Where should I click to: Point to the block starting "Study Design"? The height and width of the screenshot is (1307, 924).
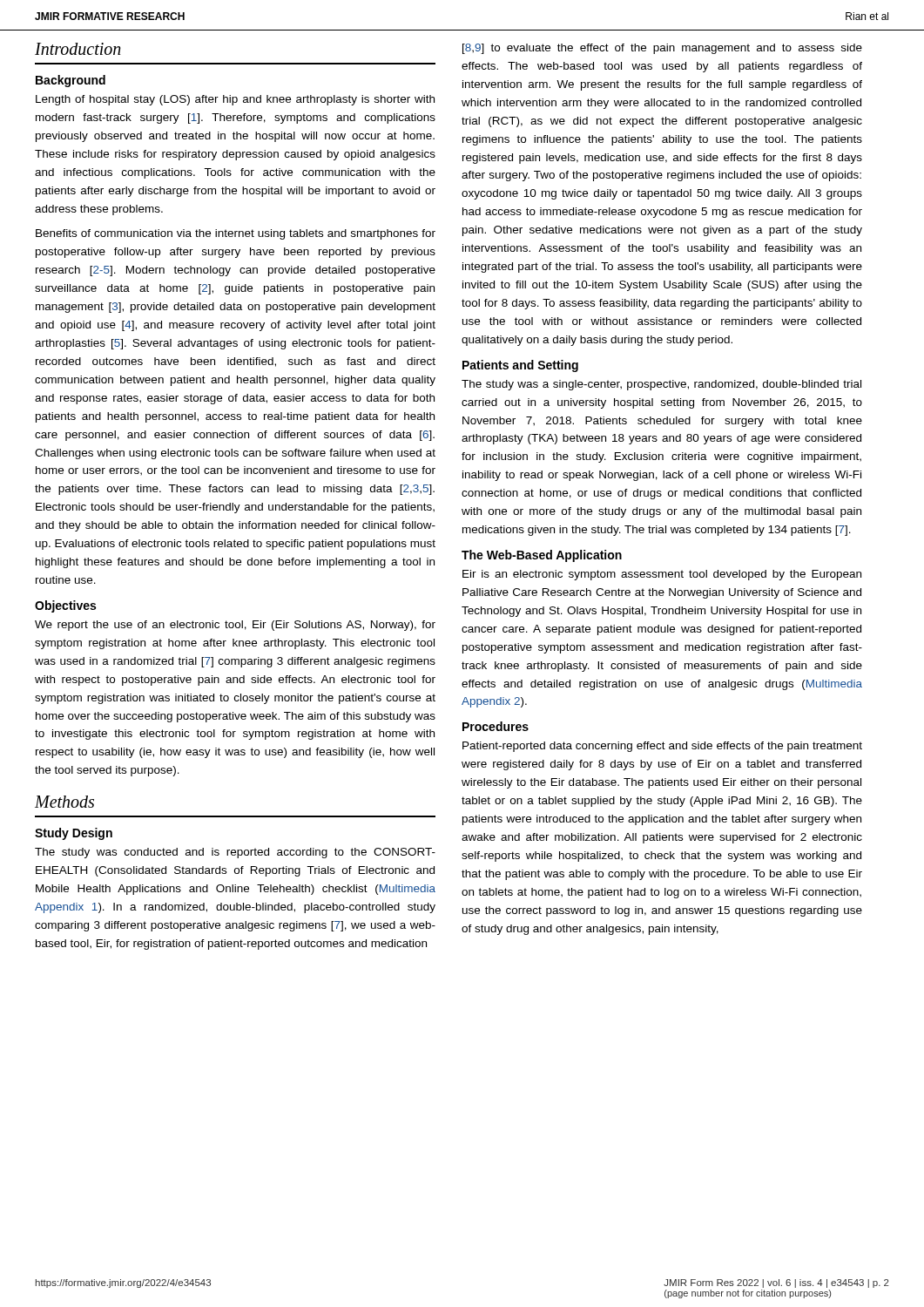(x=74, y=834)
